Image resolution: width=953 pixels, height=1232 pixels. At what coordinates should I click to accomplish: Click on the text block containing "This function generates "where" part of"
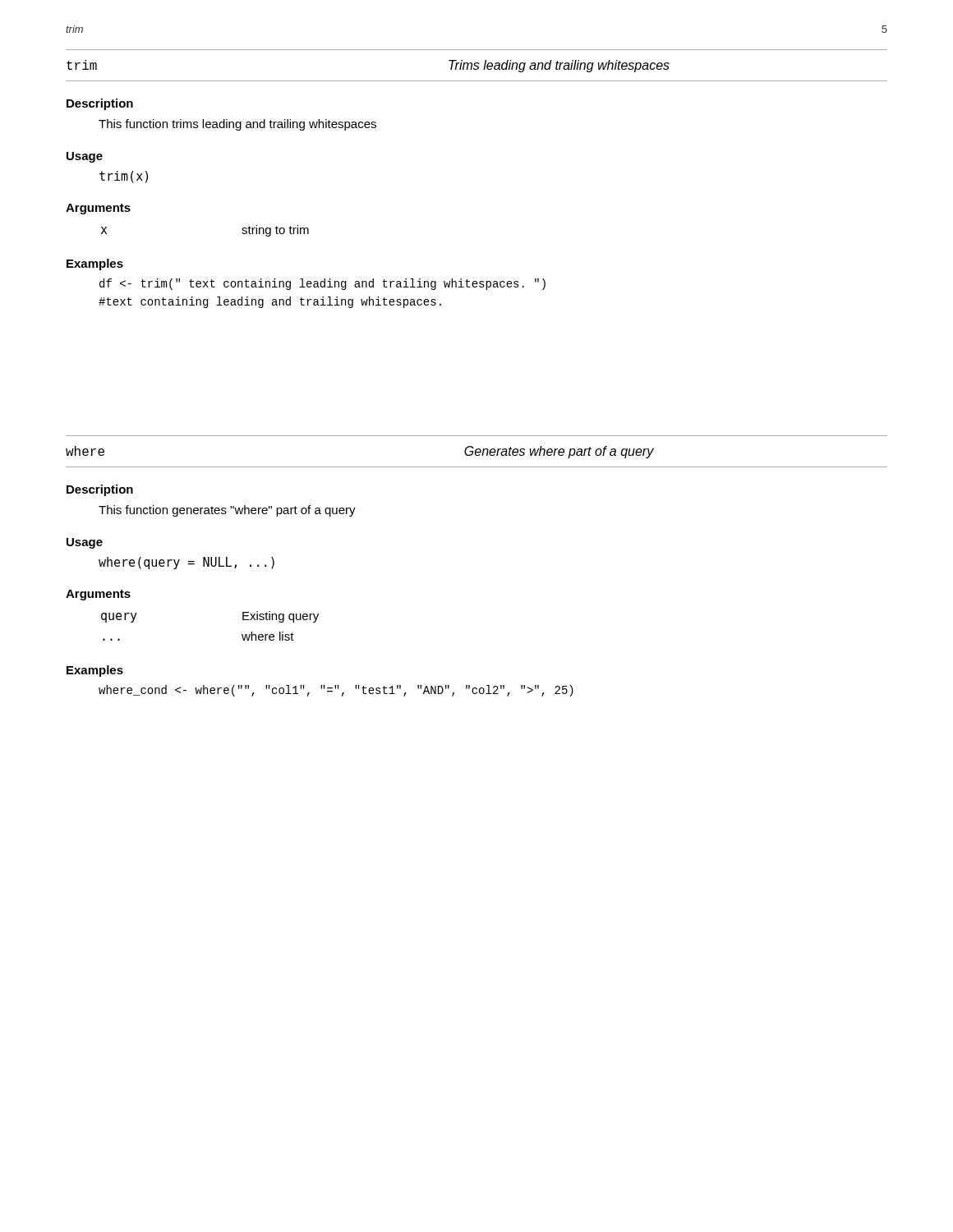click(227, 510)
